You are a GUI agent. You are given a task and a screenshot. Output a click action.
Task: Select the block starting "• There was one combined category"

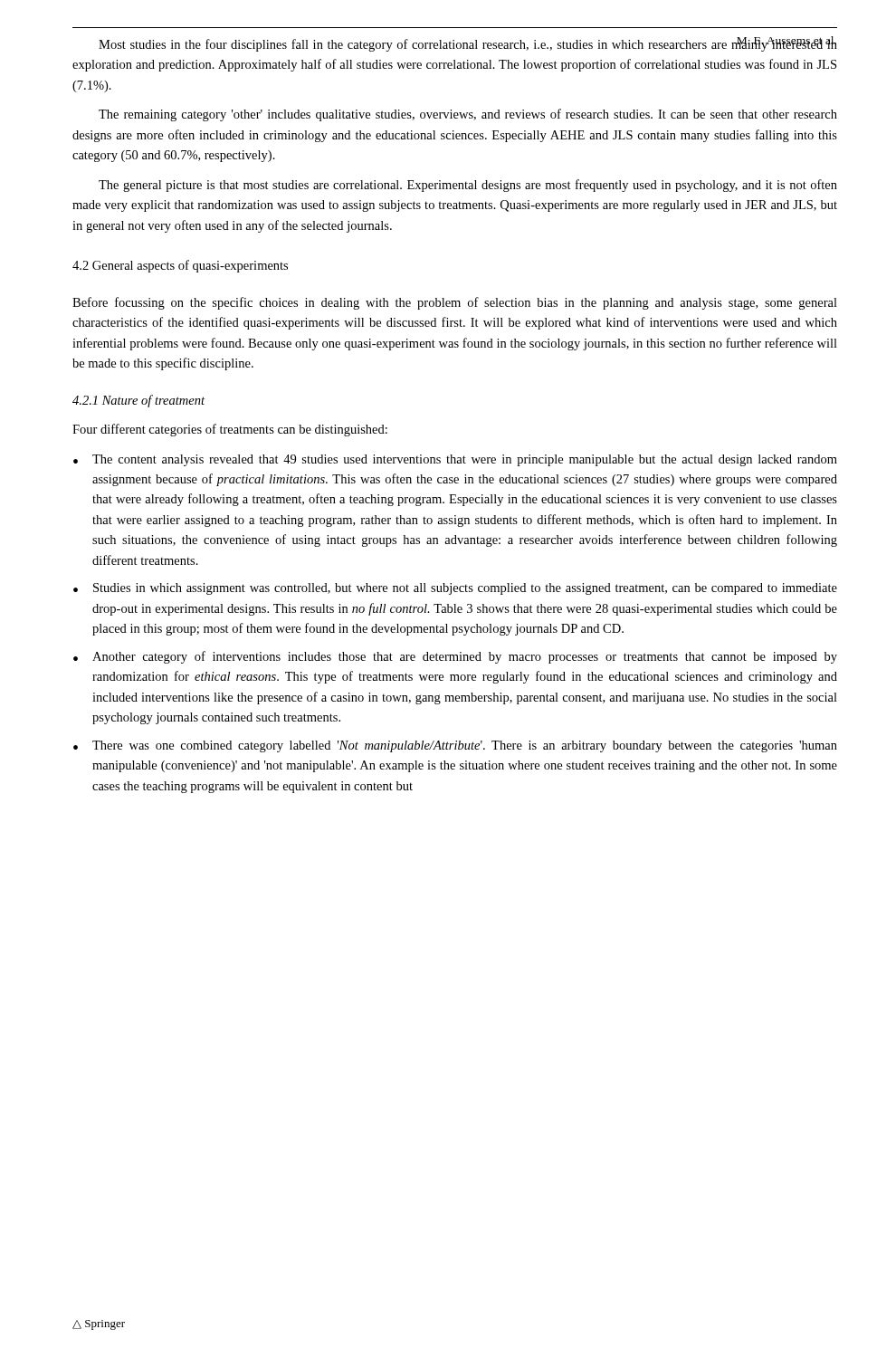[x=455, y=765]
